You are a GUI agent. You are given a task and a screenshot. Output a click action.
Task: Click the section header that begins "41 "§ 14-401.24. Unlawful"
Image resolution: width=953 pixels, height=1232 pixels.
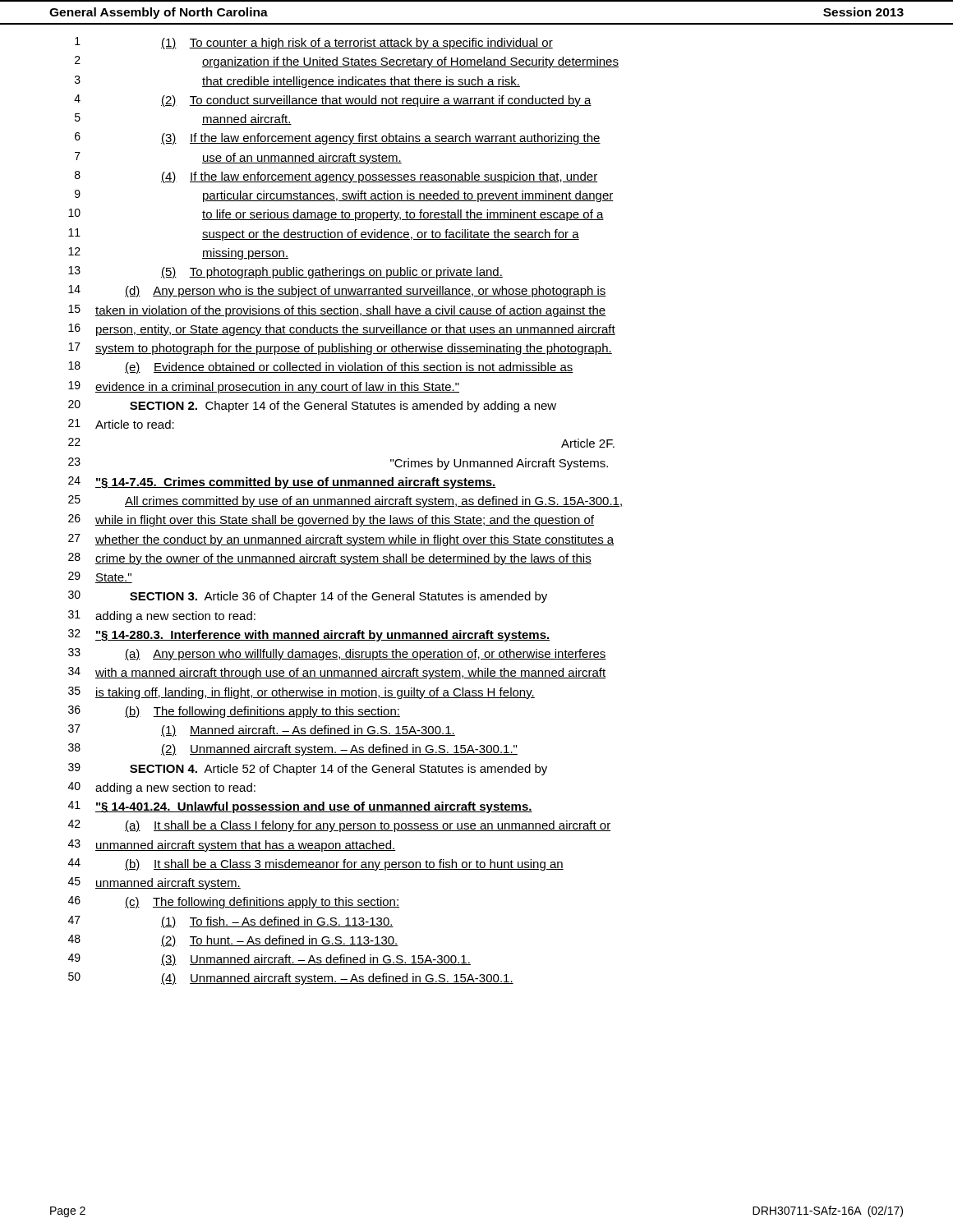[x=476, y=806]
